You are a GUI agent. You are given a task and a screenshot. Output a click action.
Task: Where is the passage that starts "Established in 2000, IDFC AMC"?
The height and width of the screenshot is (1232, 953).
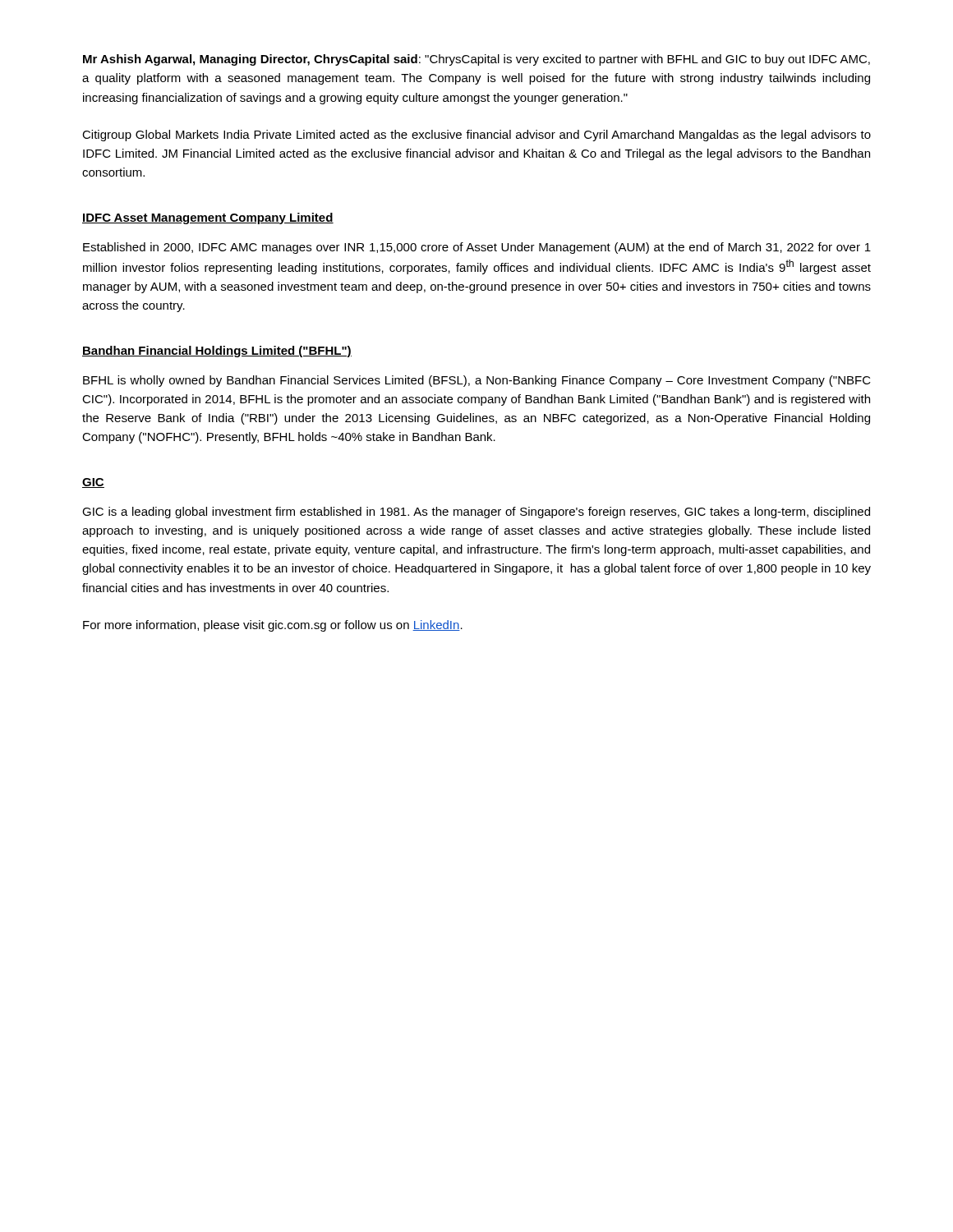[476, 276]
